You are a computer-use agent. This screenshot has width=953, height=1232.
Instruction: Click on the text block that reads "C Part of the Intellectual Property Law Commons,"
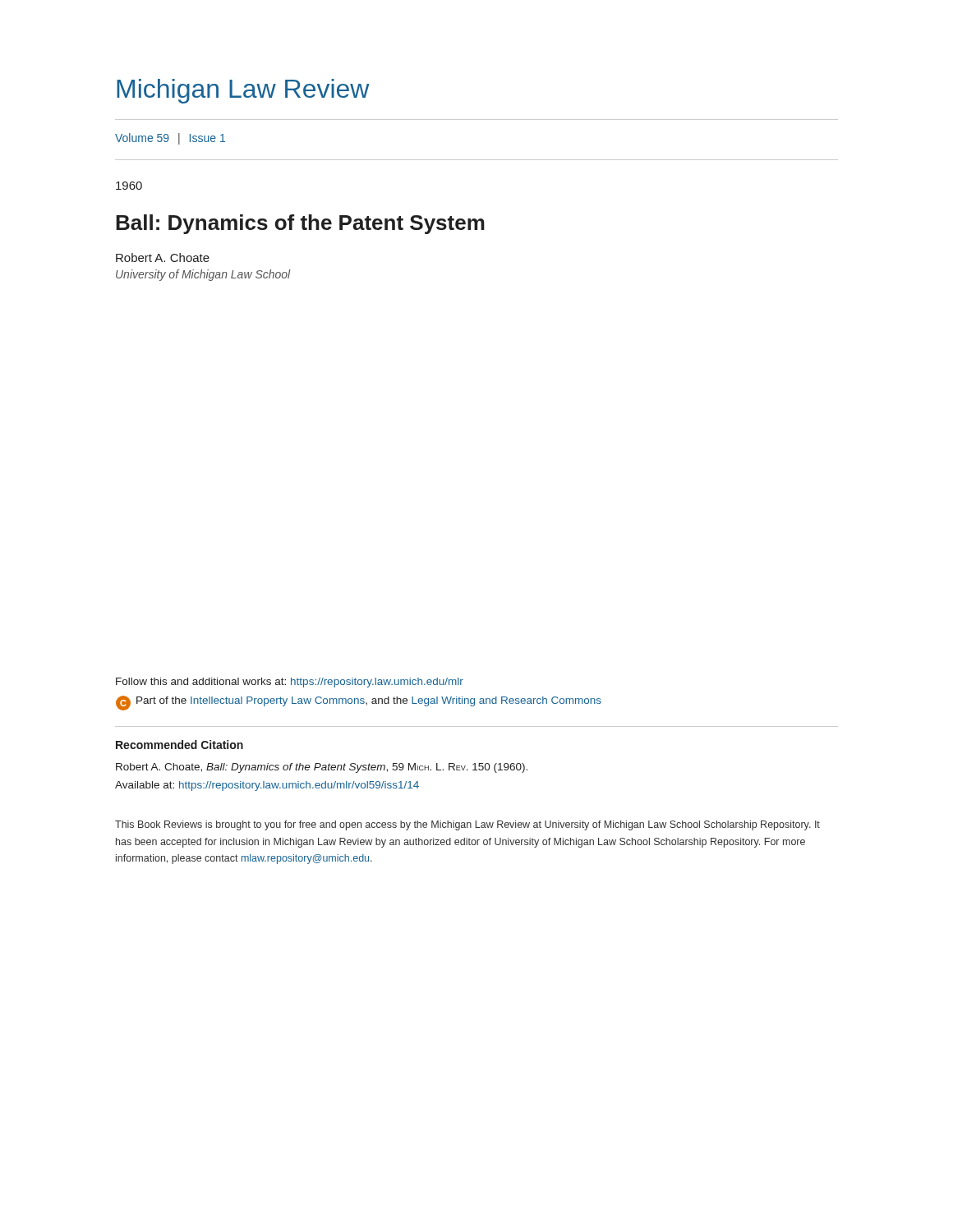point(358,703)
